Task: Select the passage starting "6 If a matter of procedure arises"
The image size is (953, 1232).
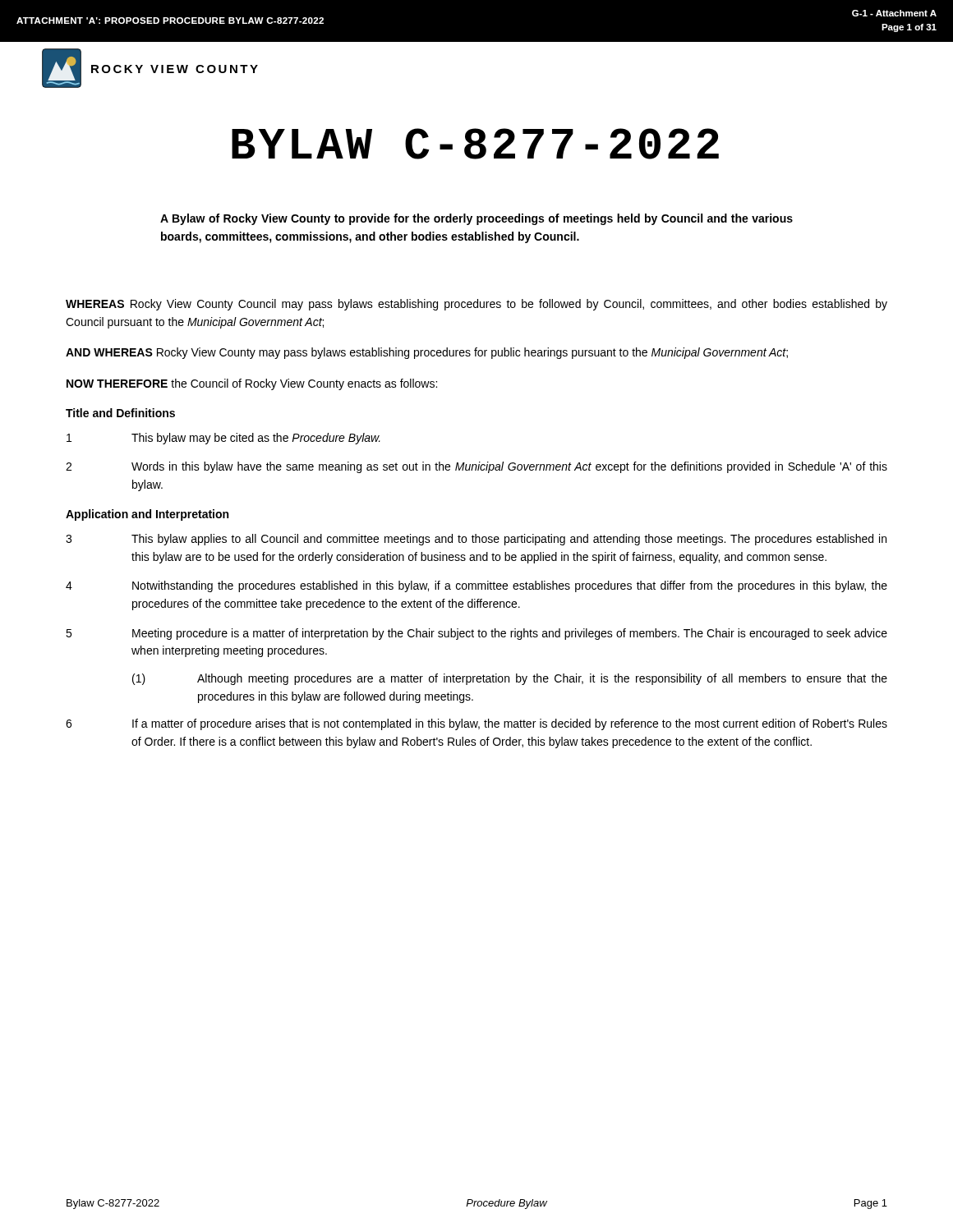Action: pos(476,733)
